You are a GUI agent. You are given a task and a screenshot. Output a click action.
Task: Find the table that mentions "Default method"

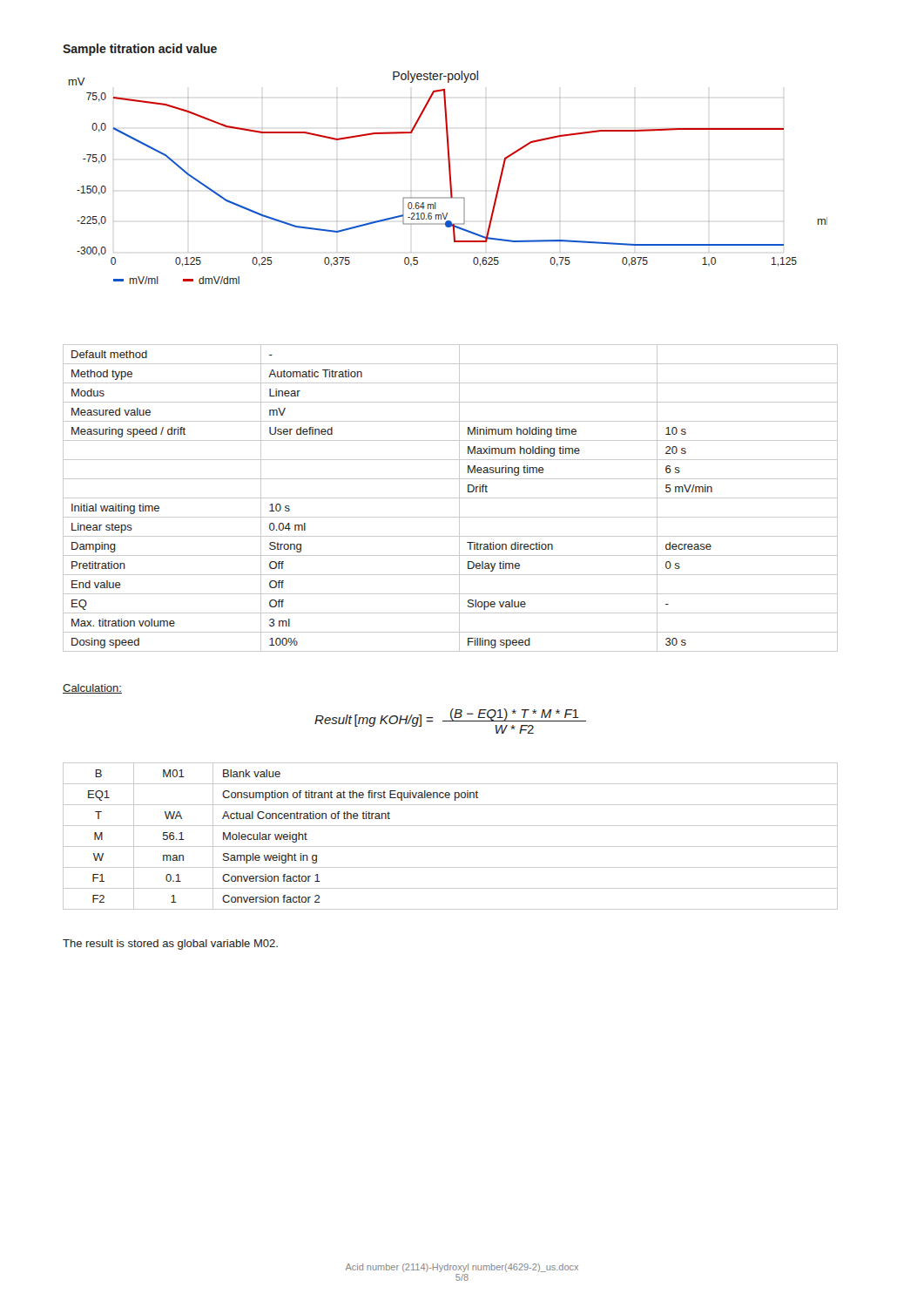coord(450,498)
